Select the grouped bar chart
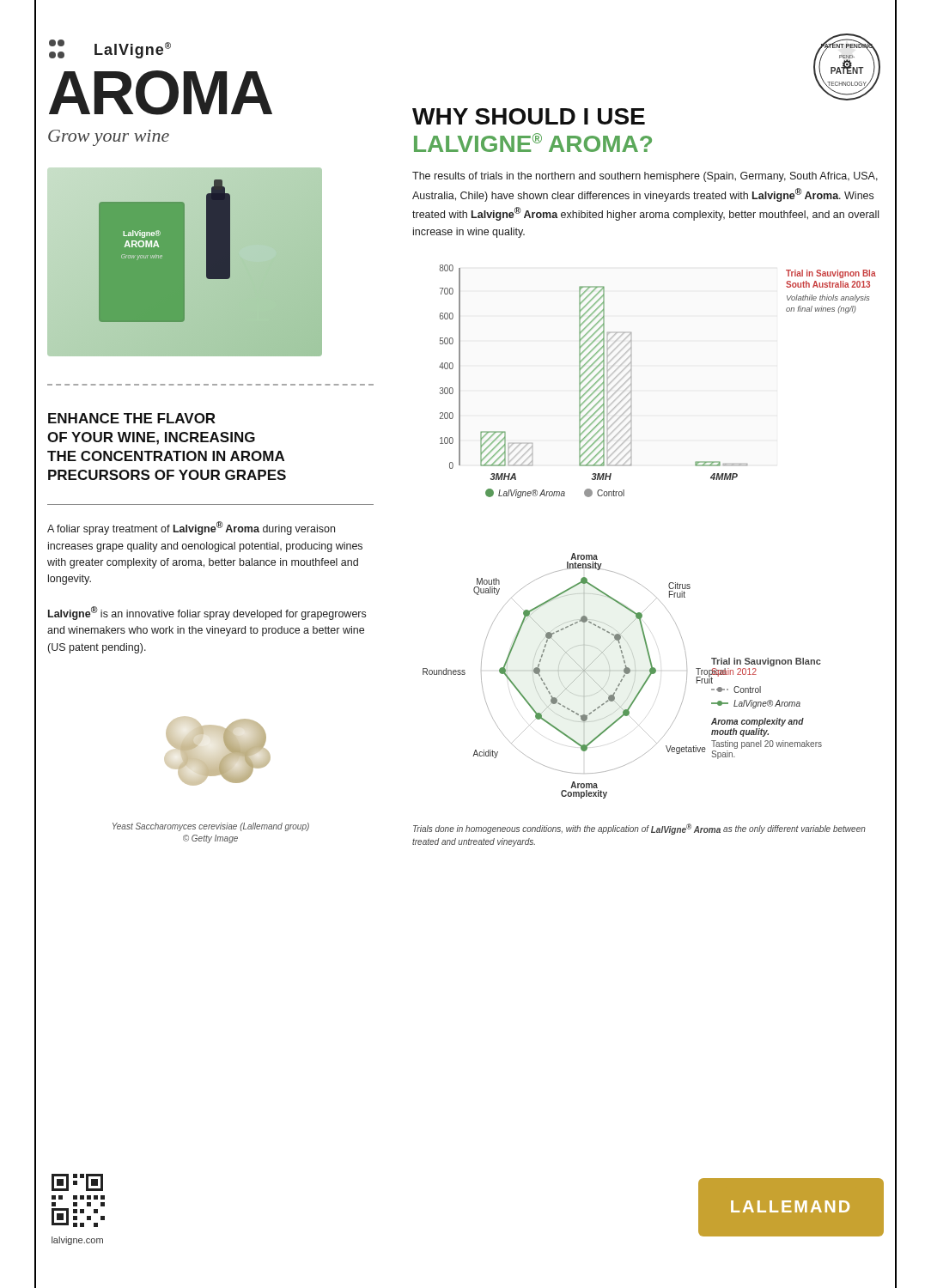 [653, 386]
